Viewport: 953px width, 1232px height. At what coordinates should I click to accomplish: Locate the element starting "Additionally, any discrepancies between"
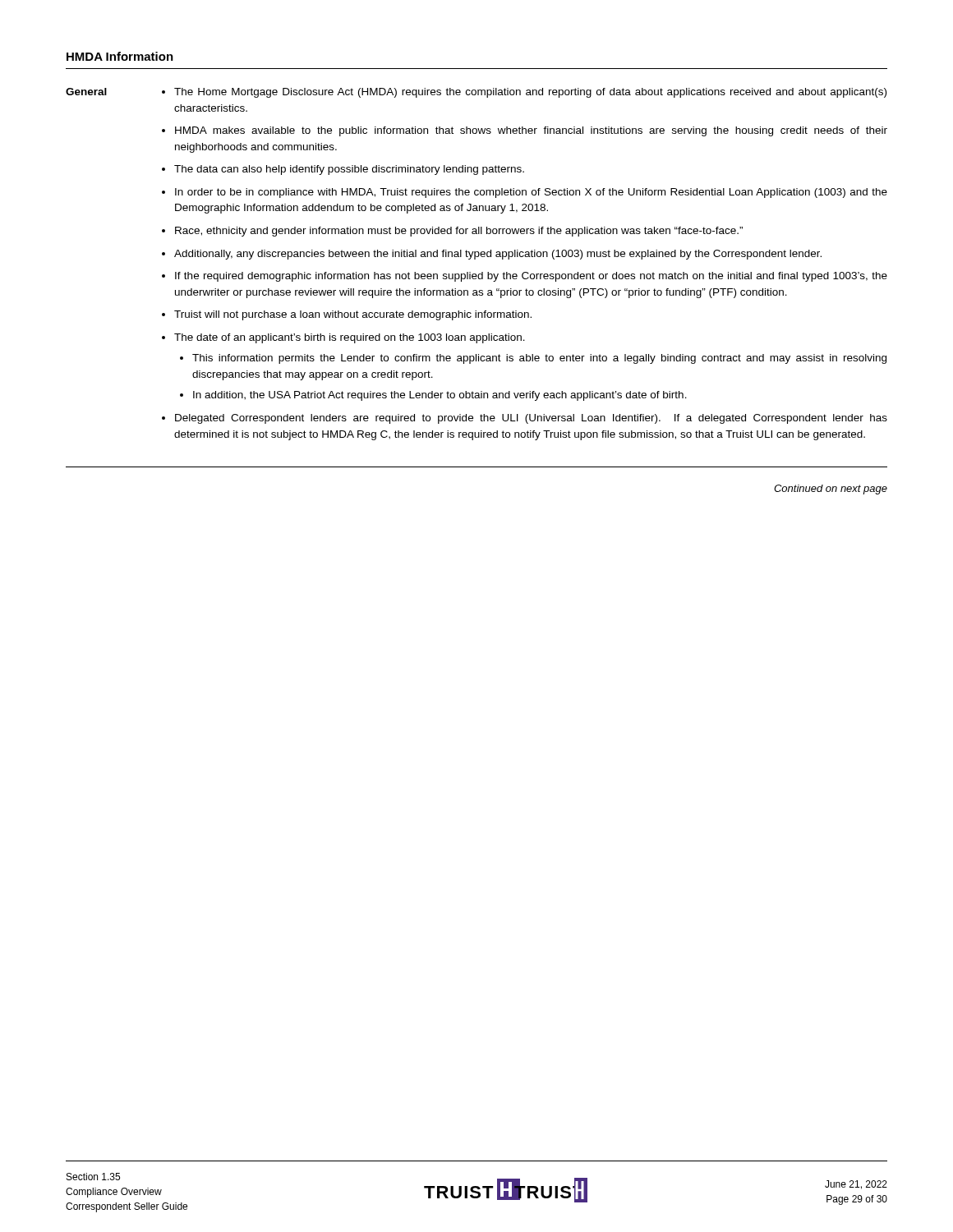click(x=498, y=253)
